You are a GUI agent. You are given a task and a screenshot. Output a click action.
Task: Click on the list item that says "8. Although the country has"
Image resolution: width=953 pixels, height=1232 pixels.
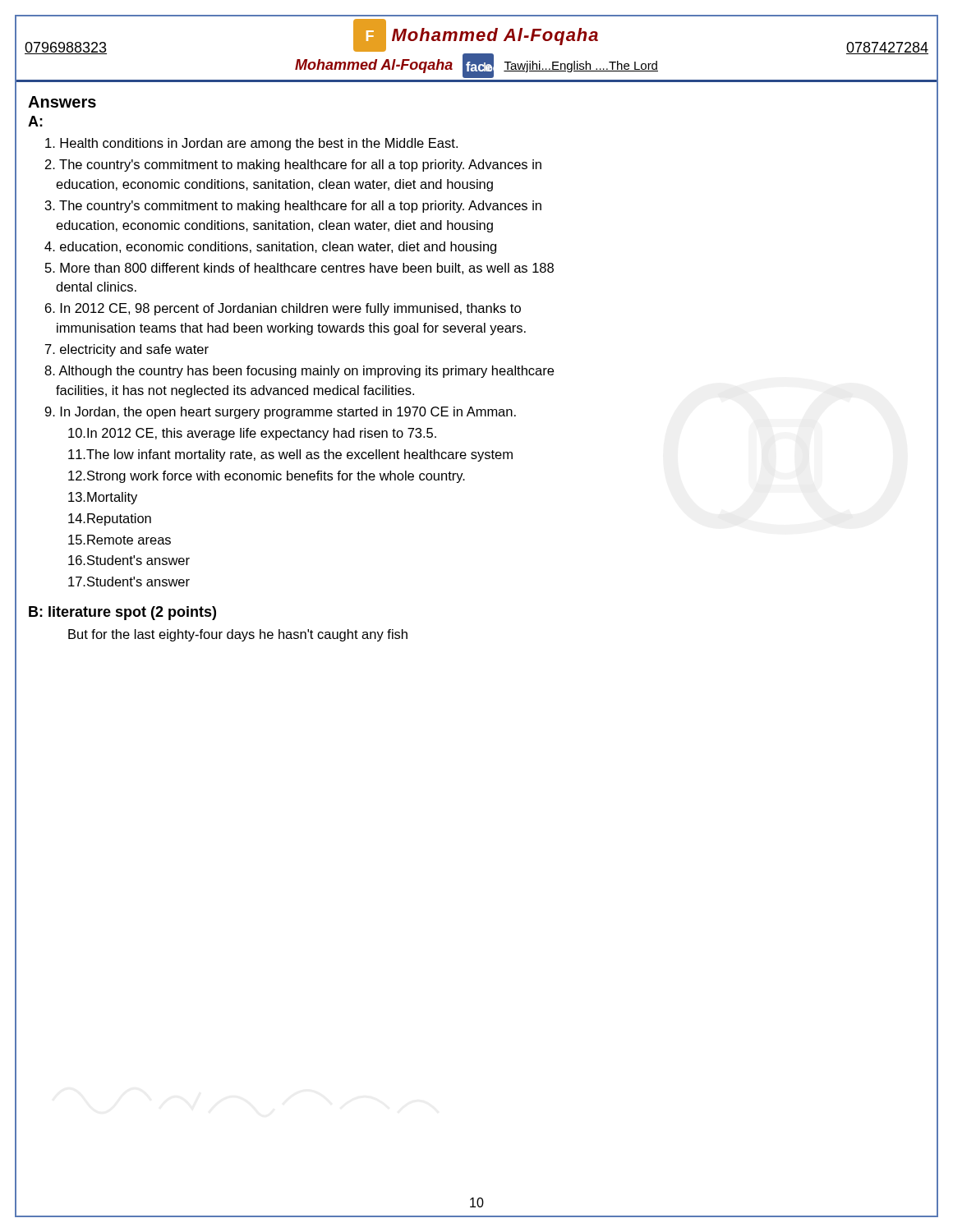[485, 382]
